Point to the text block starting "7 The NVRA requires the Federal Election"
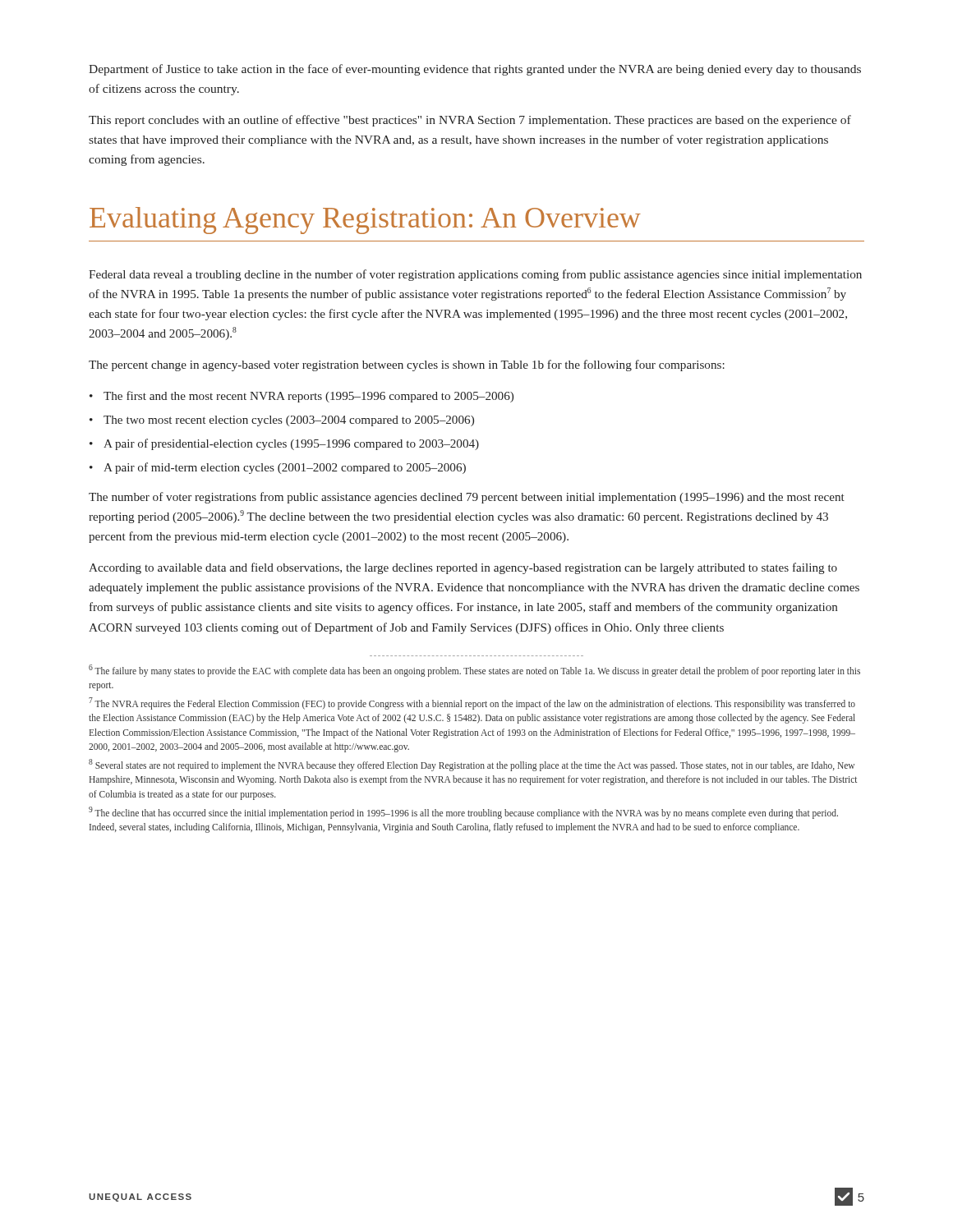The height and width of the screenshot is (1232, 953). [x=472, y=724]
